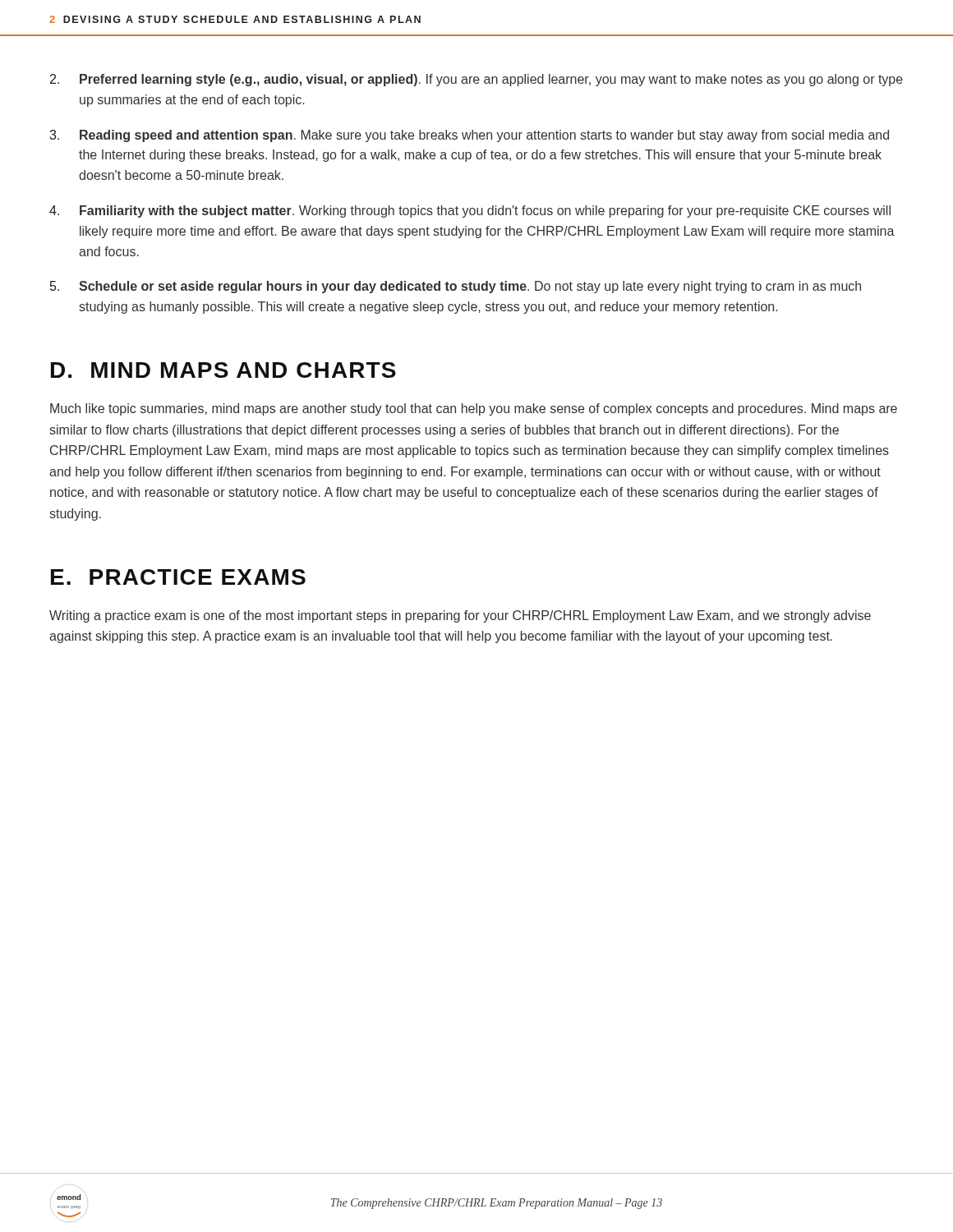The image size is (953, 1232).
Task: Where is the passage that starts "Writing a practice exam is one of the"?
Action: 460,626
